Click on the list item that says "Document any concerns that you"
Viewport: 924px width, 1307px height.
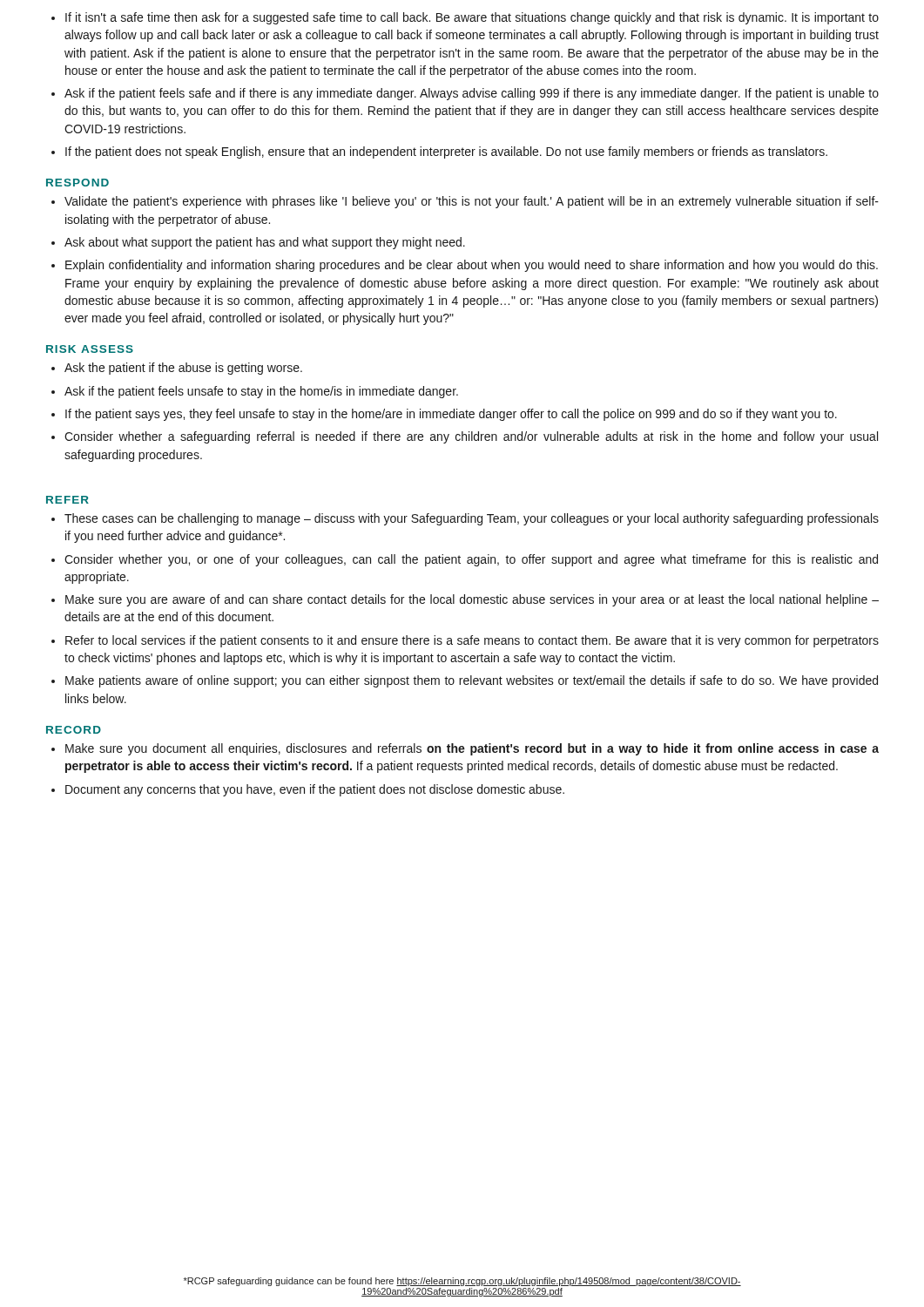[x=462, y=789]
